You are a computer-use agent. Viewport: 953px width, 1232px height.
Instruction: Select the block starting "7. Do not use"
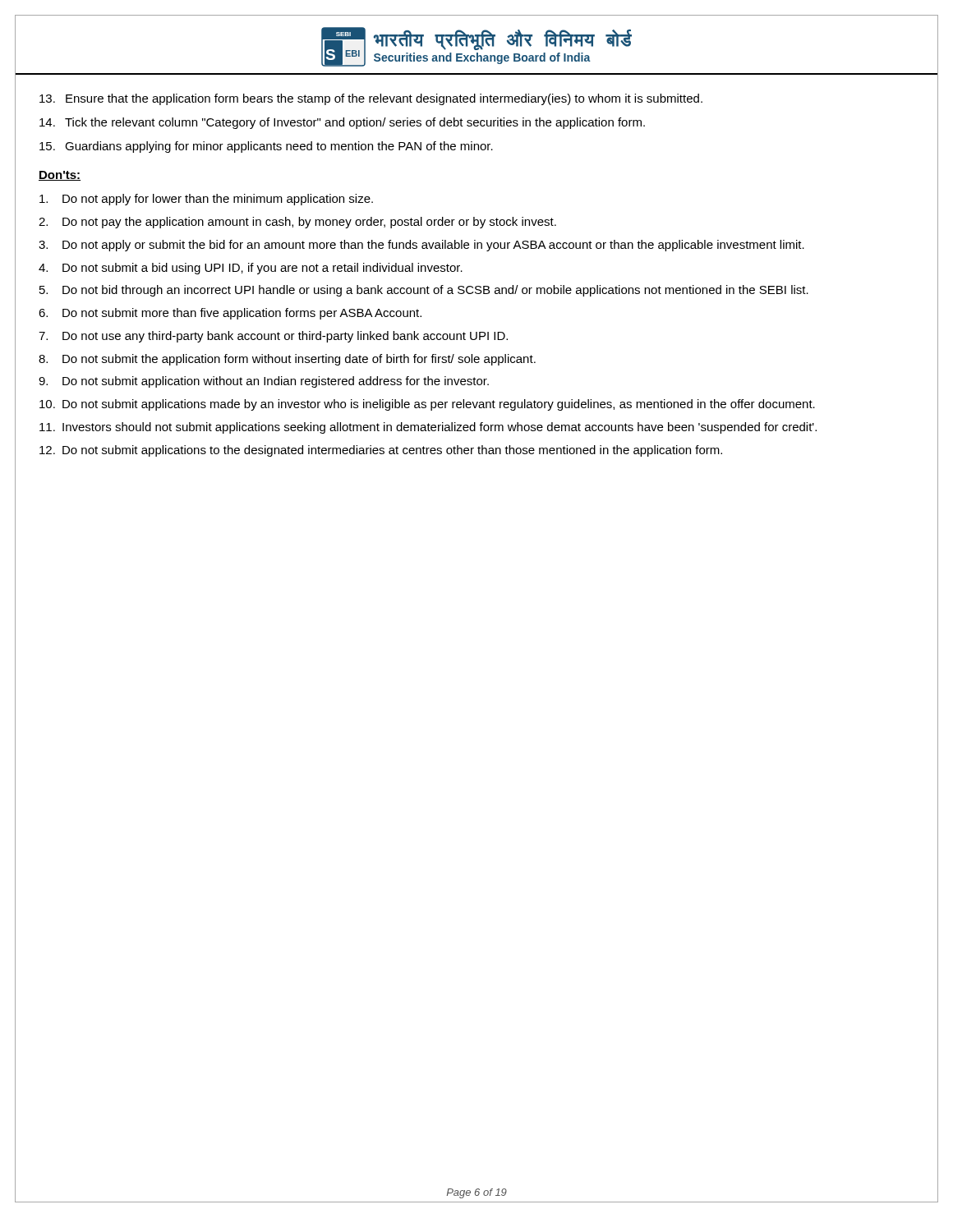[x=476, y=336]
